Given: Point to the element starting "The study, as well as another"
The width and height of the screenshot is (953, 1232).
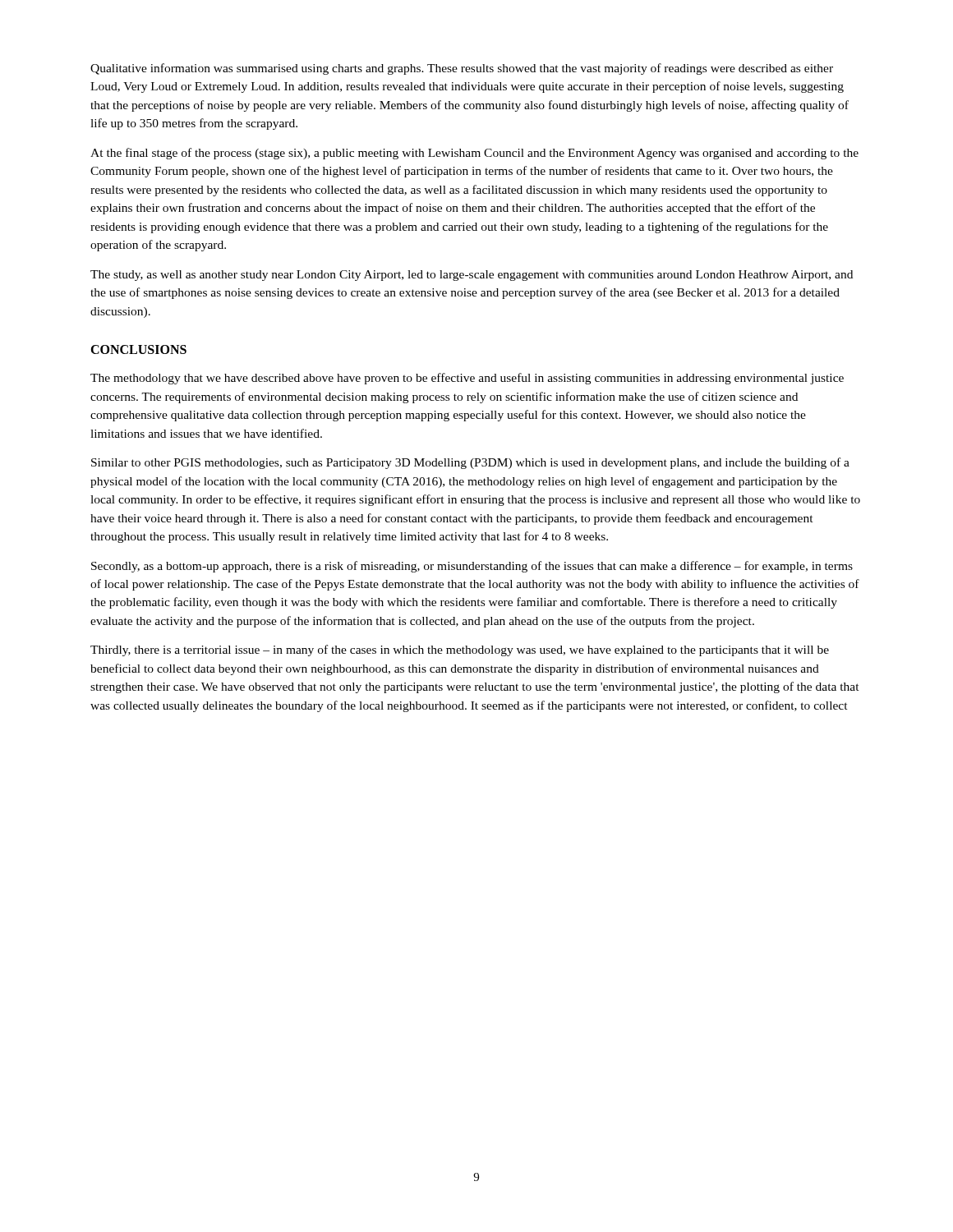Looking at the screenshot, I should pos(476,293).
